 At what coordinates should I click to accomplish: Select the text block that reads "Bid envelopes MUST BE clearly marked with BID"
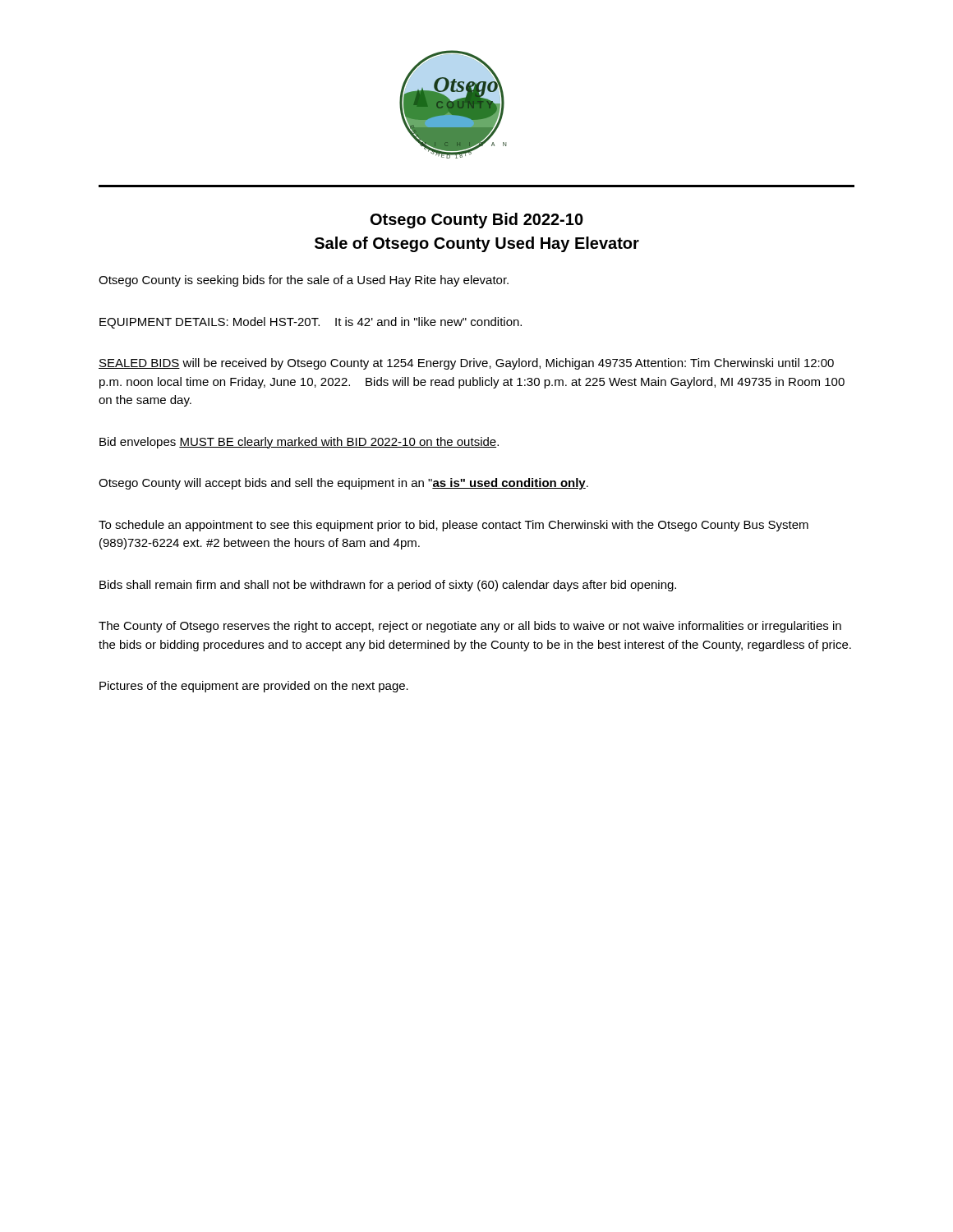pos(299,441)
